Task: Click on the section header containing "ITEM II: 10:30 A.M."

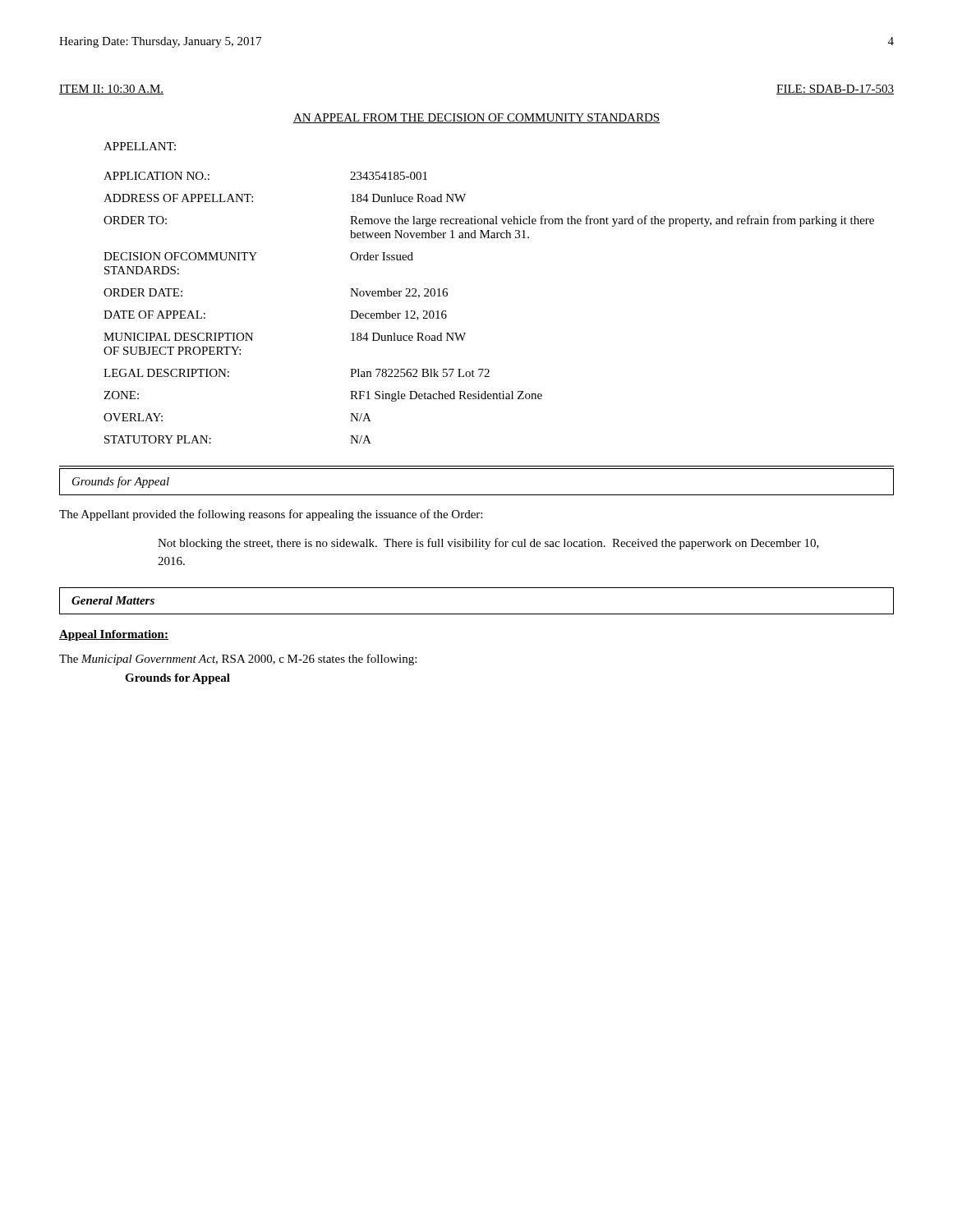Action: point(111,89)
